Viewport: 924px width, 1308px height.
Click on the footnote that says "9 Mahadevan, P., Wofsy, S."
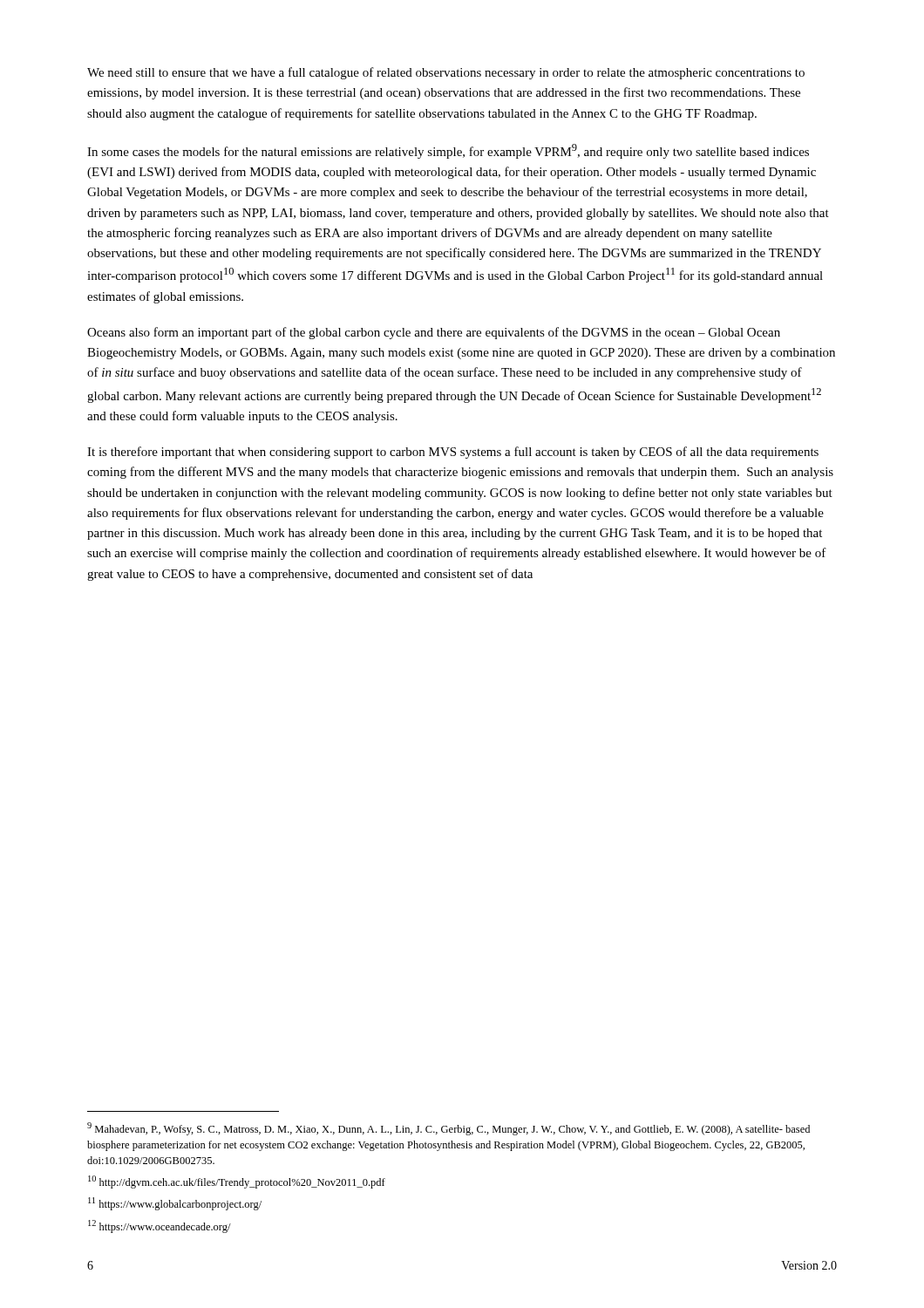coord(449,1143)
